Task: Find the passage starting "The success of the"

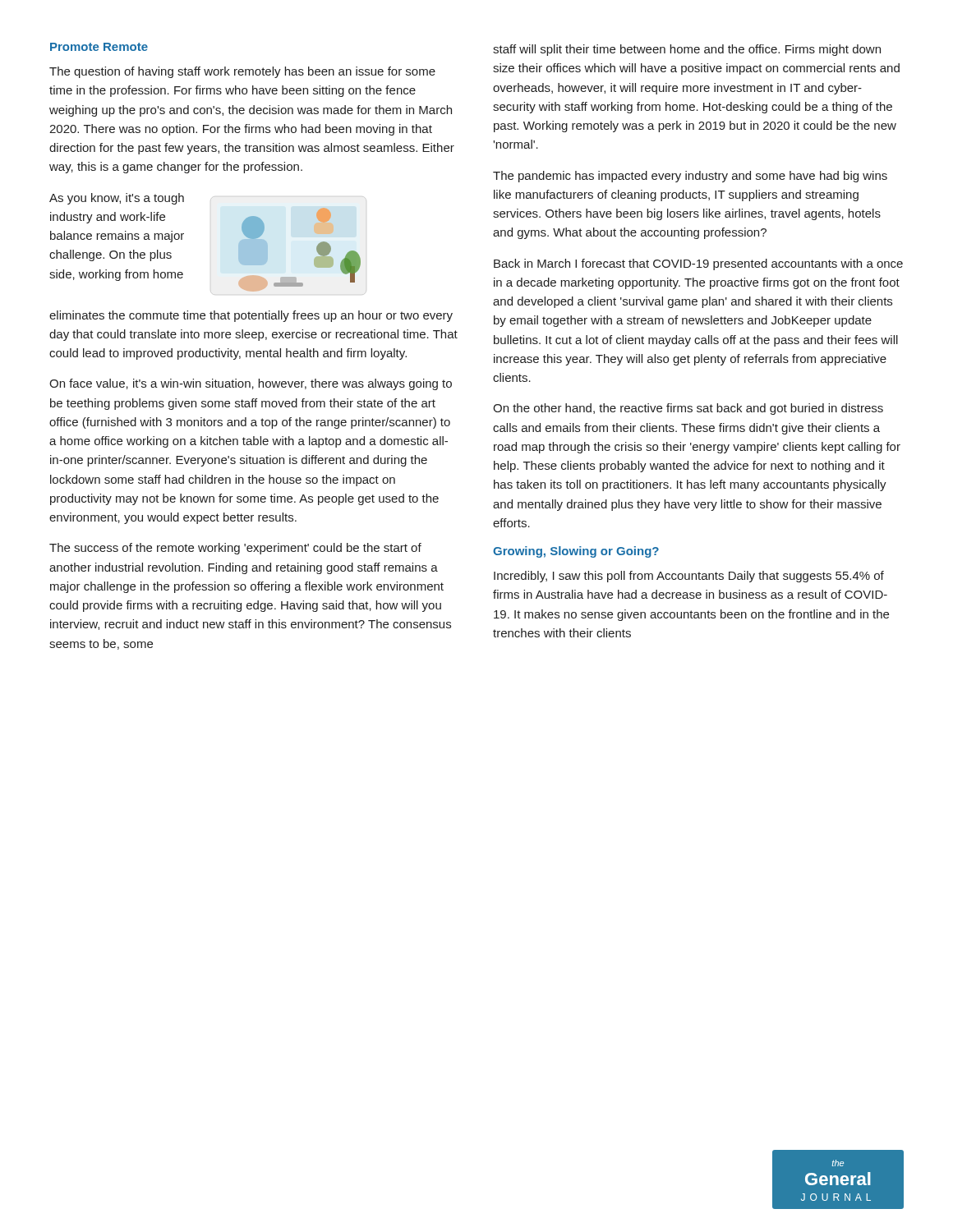Action: pyautogui.click(x=250, y=595)
